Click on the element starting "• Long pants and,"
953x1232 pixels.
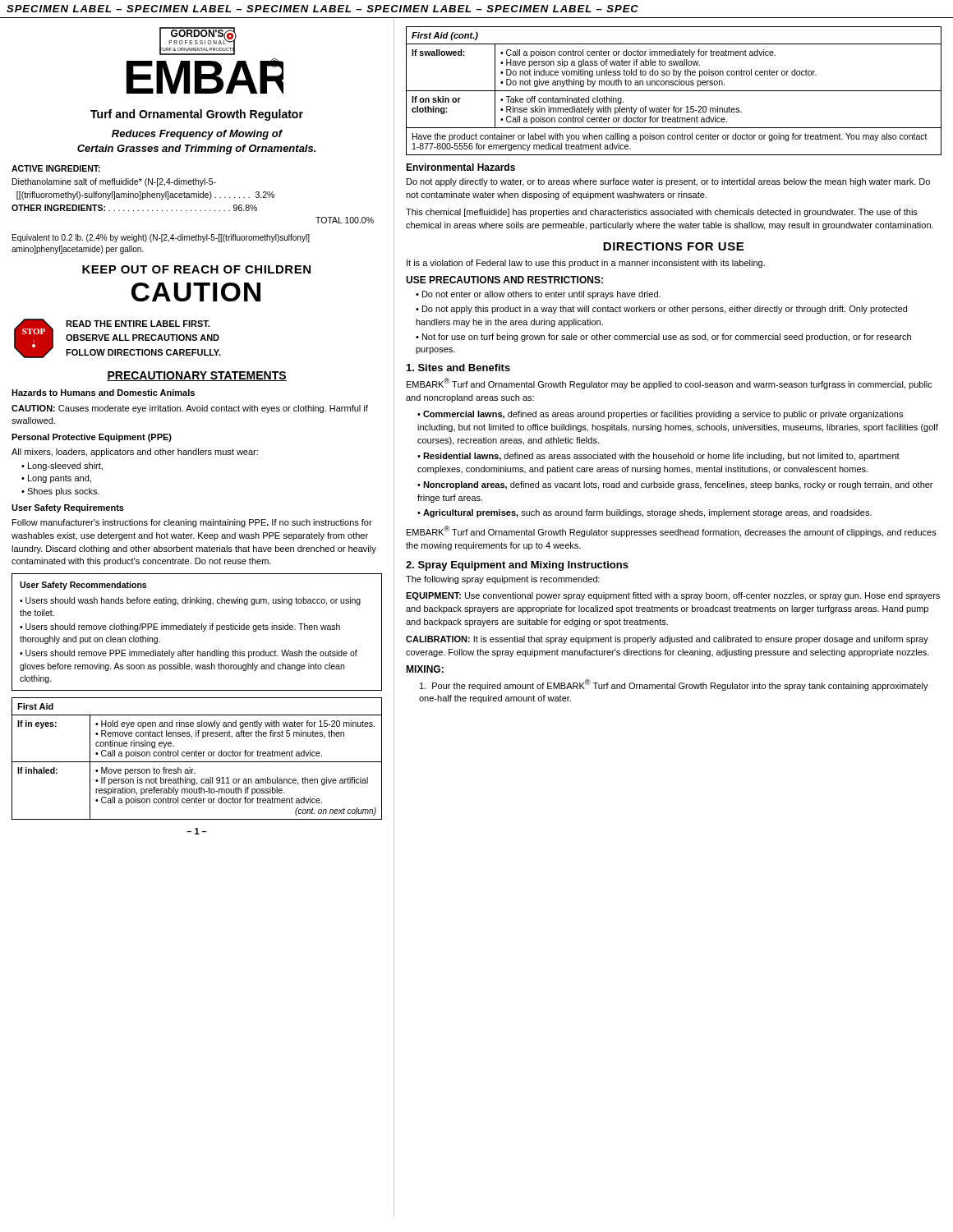[57, 478]
